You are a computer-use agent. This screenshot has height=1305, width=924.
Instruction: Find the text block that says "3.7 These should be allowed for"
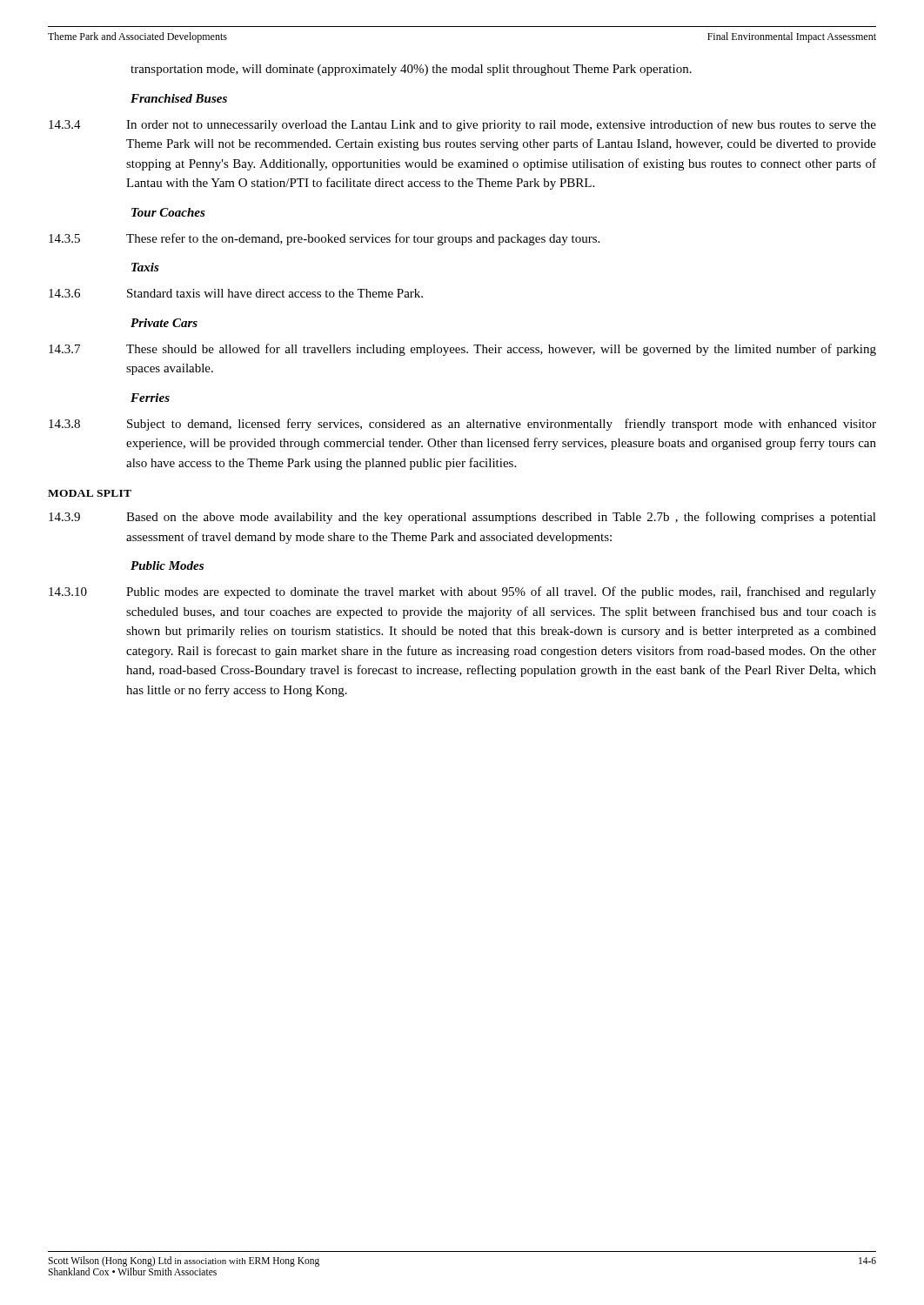click(x=462, y=358)
